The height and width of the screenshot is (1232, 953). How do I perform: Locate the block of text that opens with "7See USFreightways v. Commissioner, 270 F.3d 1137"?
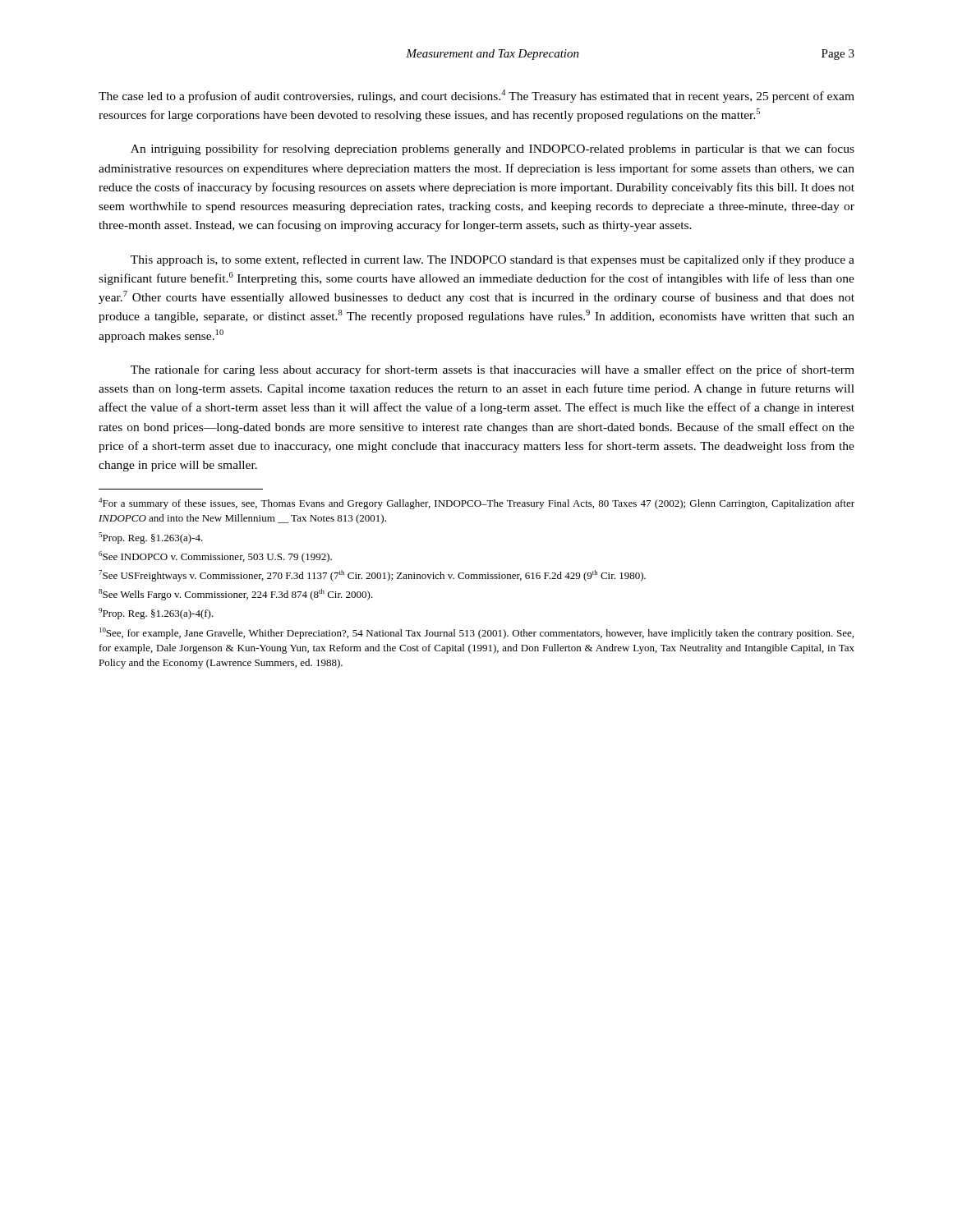point(372,575)
